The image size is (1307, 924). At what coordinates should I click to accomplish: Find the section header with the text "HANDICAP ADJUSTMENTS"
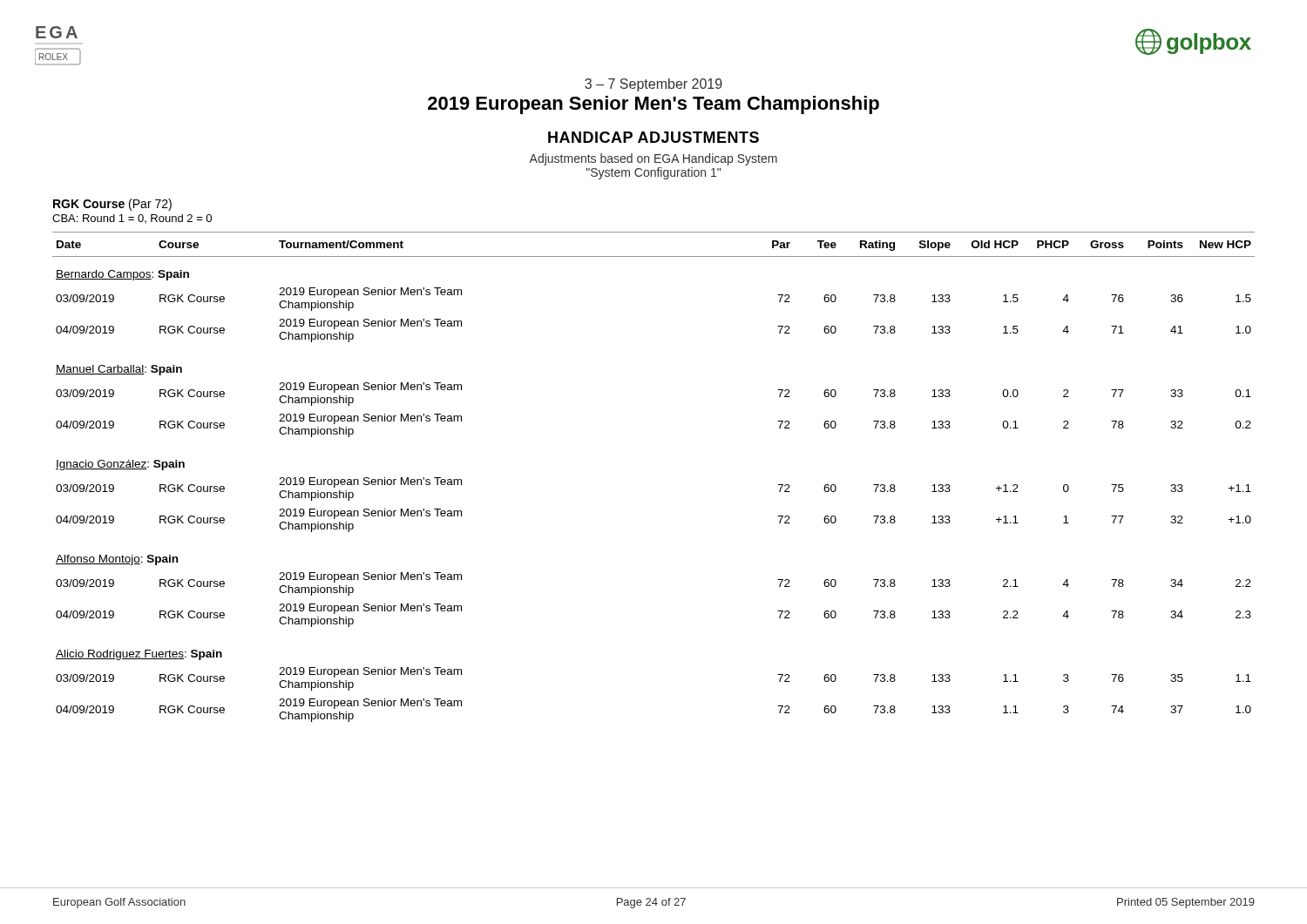(x=654, y=138)
